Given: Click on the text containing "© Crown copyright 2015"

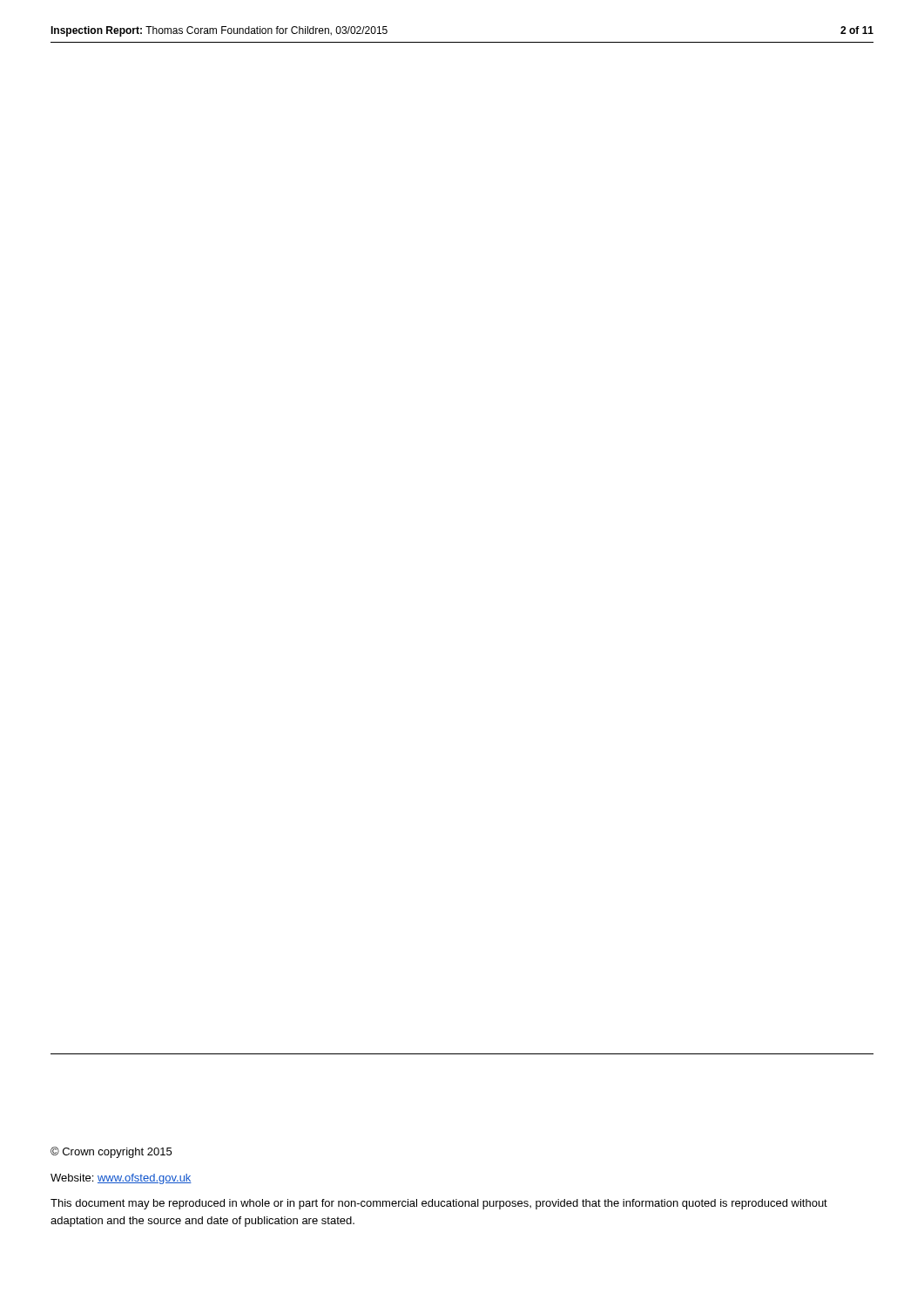Looking at the screenshot, I should 111,1151.
